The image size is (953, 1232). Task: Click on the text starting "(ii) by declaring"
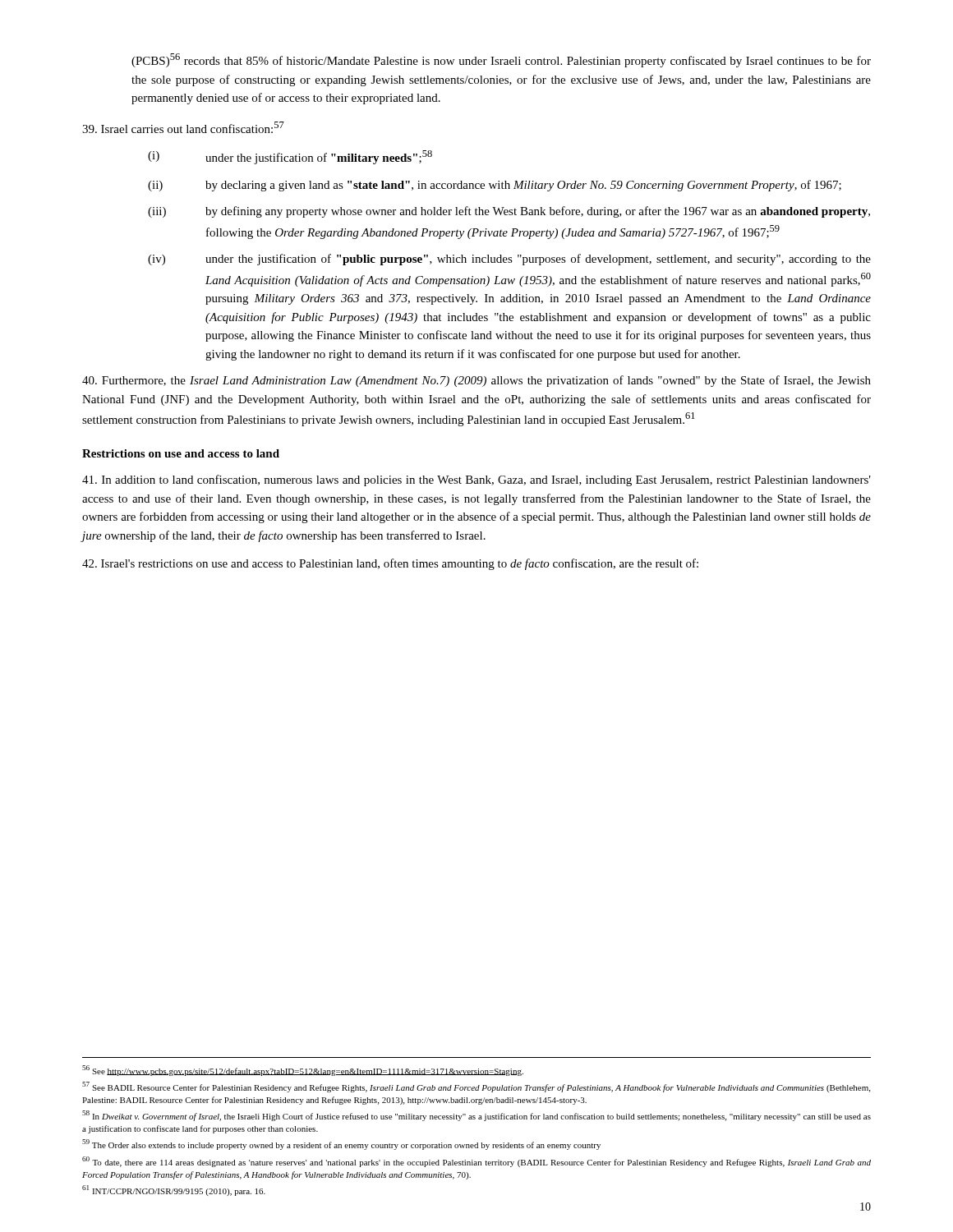(476, 185)
